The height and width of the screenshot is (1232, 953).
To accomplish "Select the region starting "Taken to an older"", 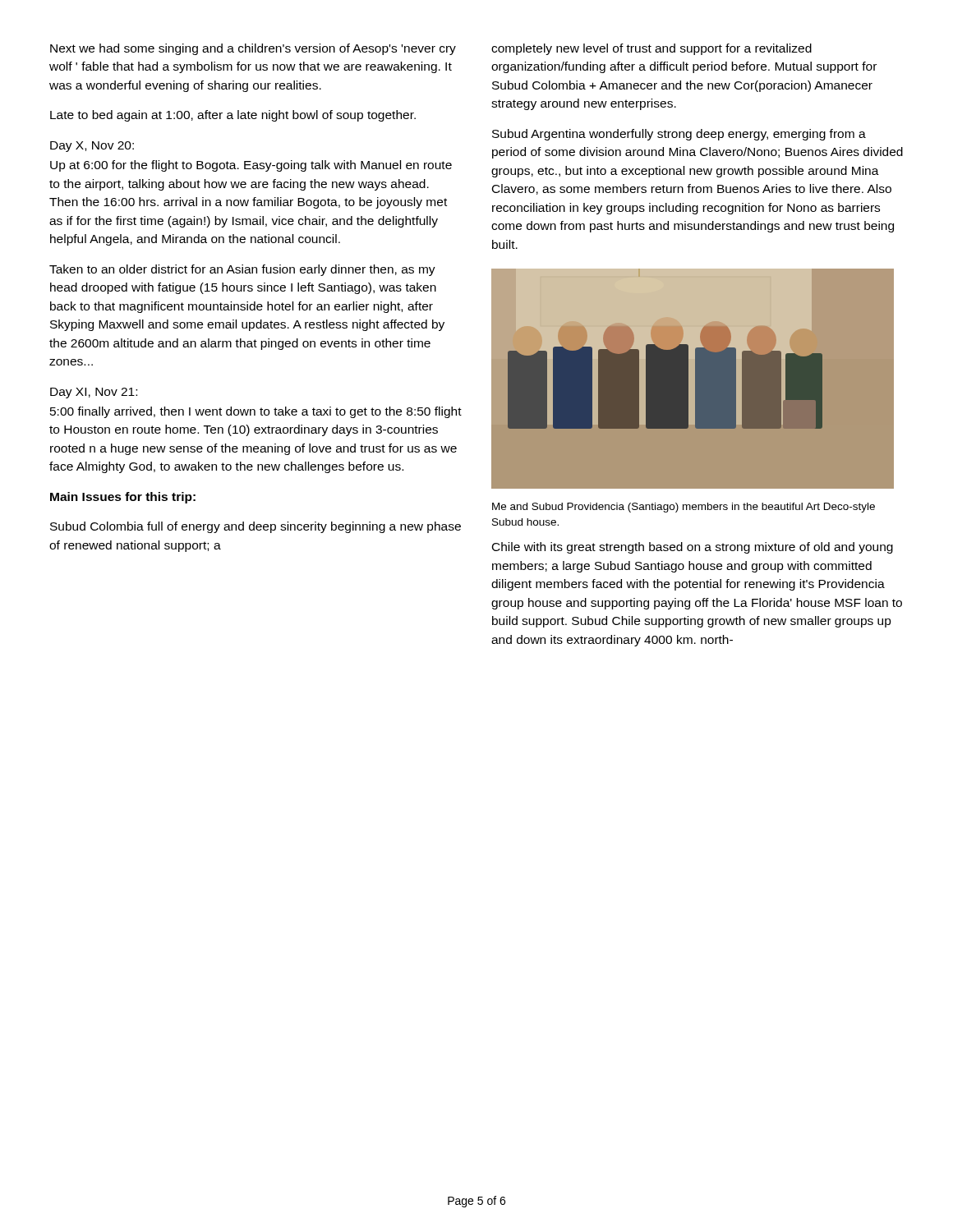I will click(247, 315).
